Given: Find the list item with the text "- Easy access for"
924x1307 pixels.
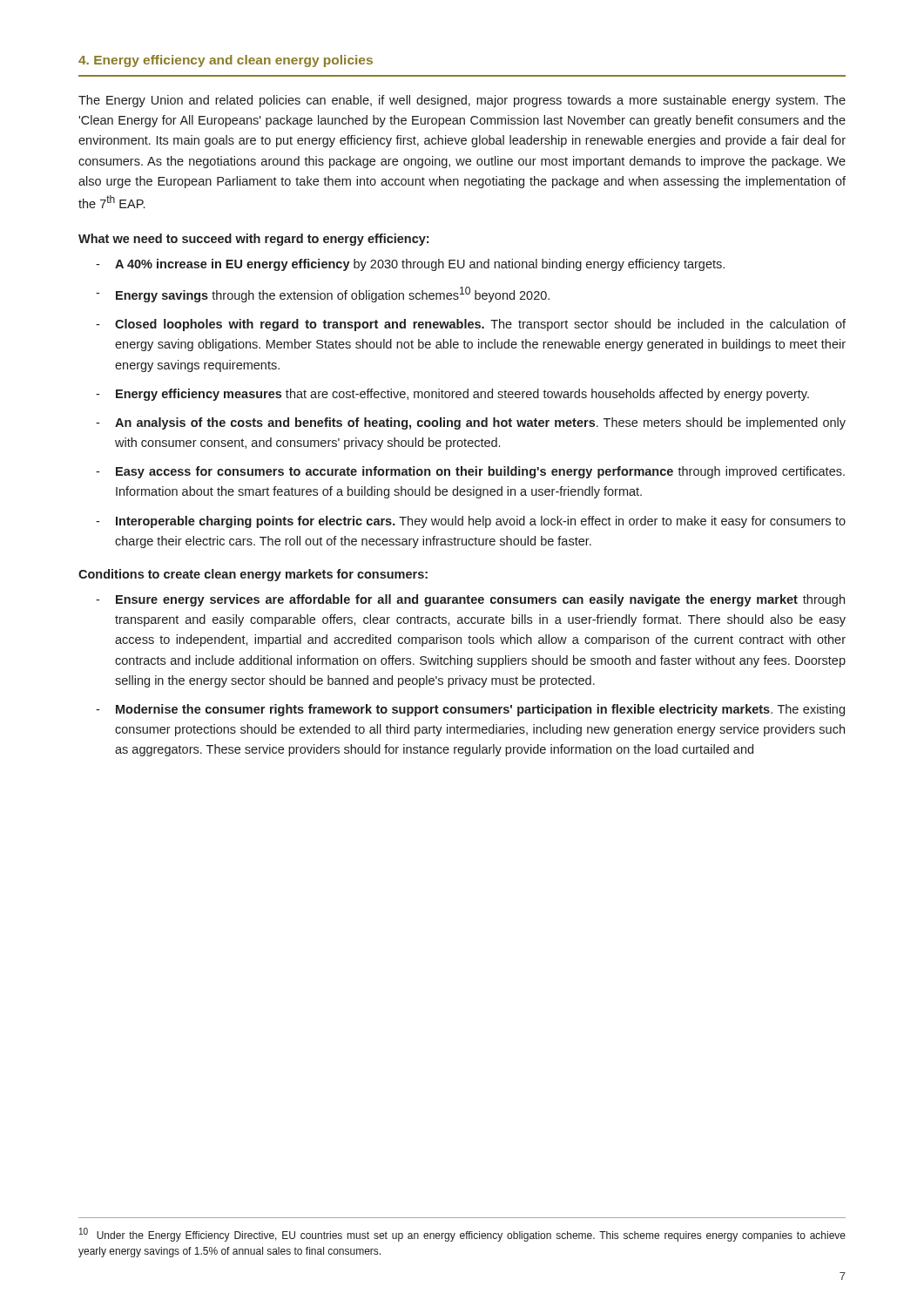Looking at the screenshot, I should coord(471,482).
